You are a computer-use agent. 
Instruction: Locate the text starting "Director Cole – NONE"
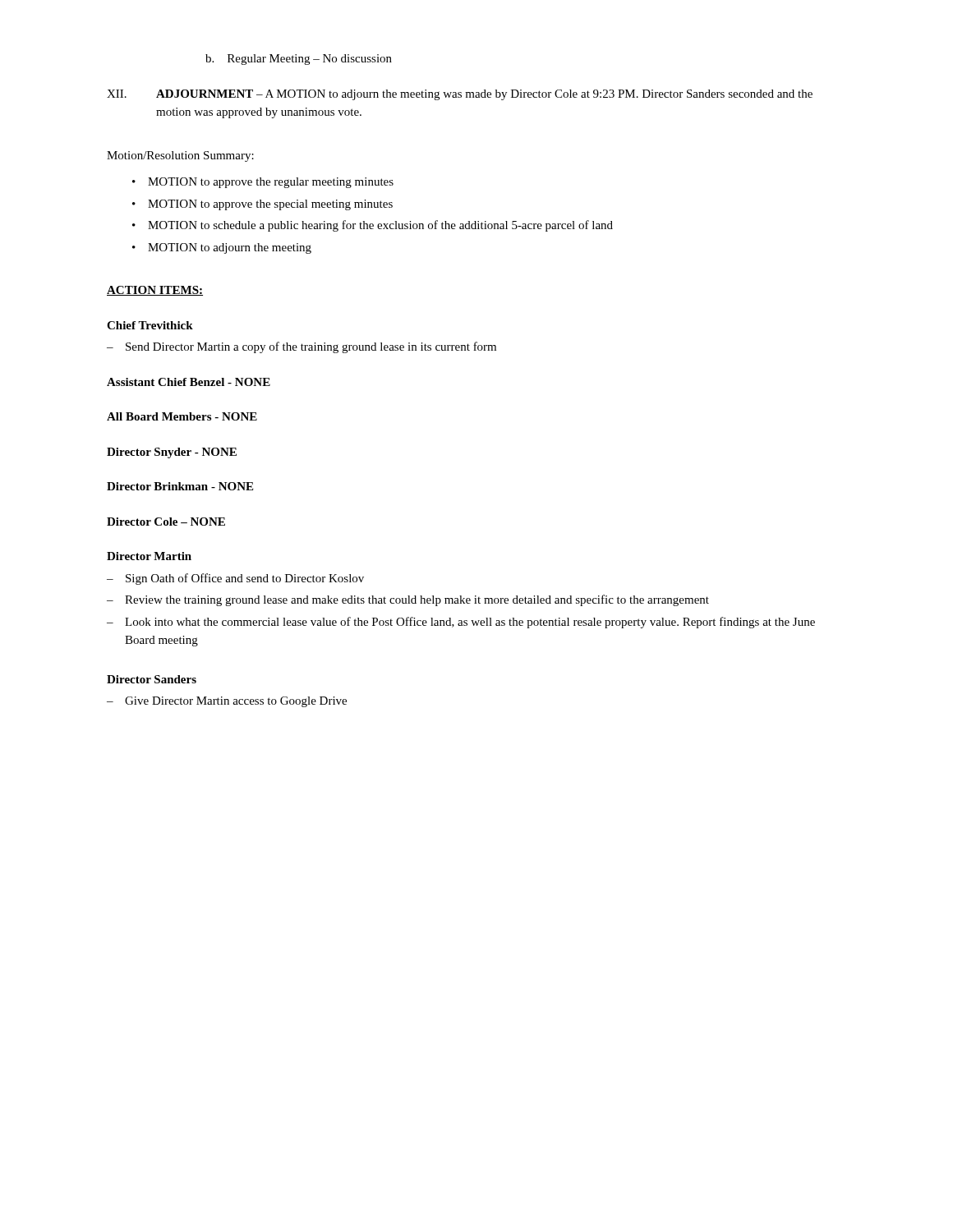pos(166,521)
